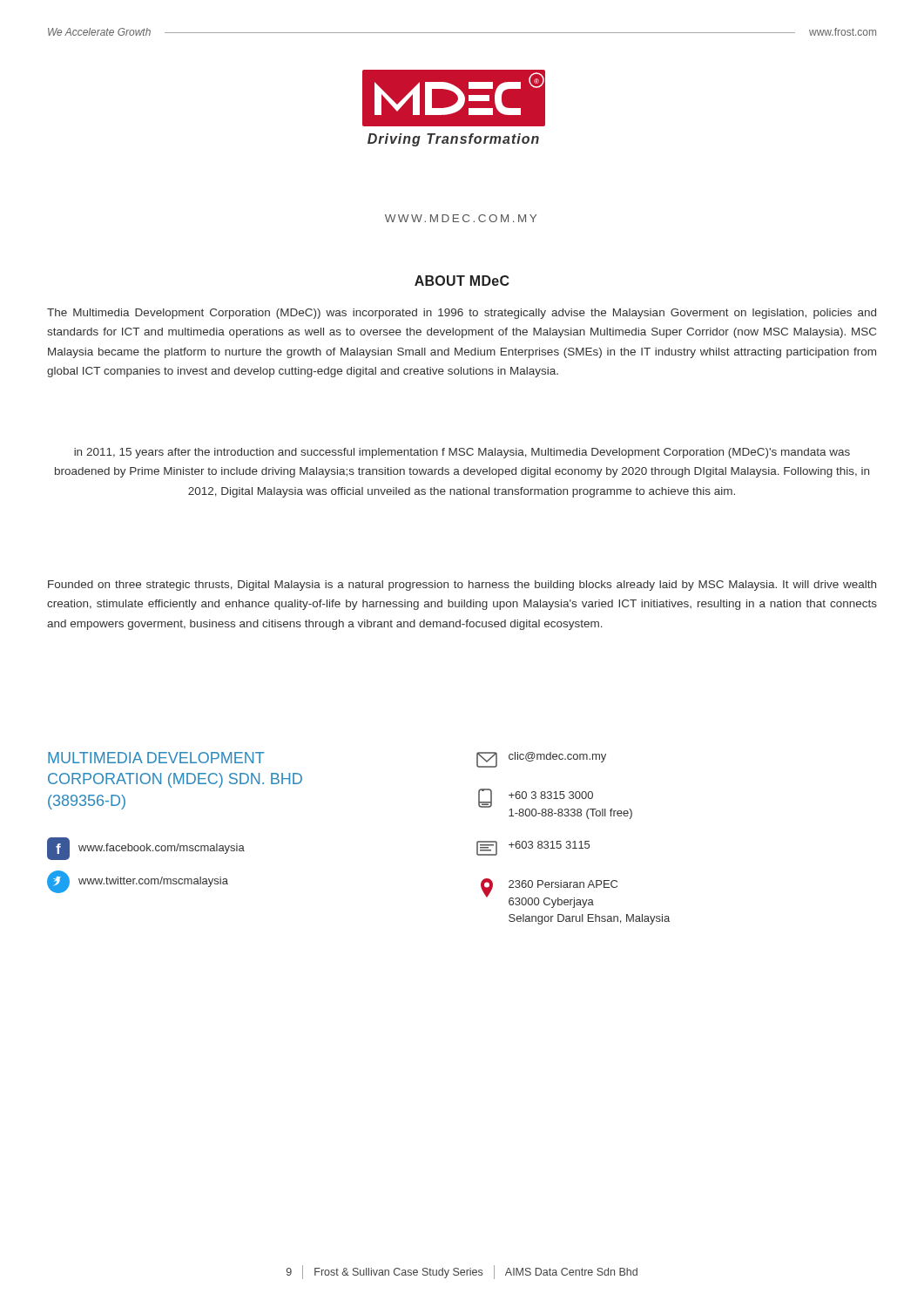
Task: Select the text starting "+60 3 8315"
Action: [554, 804]
